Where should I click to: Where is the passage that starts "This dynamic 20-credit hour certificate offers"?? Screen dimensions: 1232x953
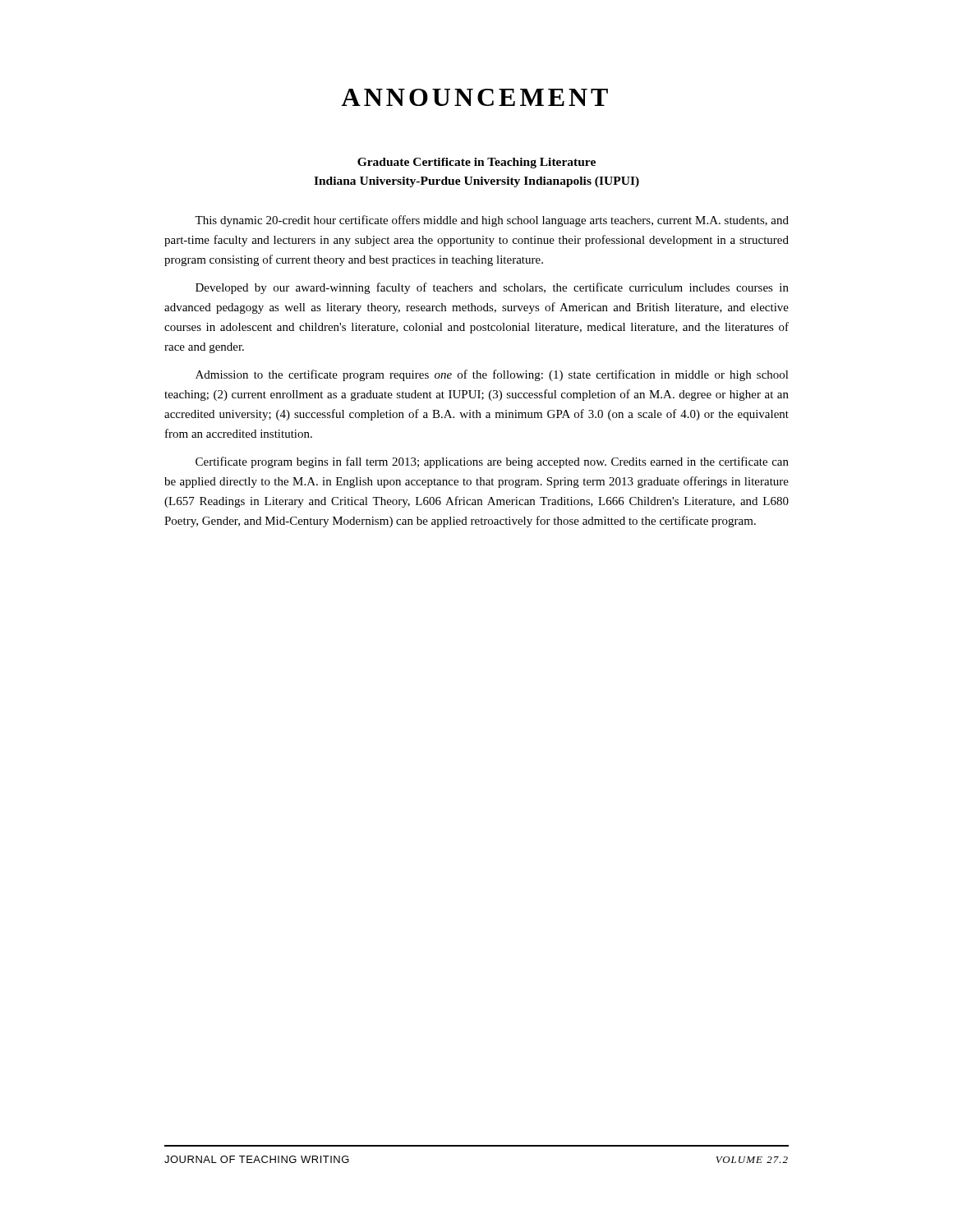[x=476, y=370]
